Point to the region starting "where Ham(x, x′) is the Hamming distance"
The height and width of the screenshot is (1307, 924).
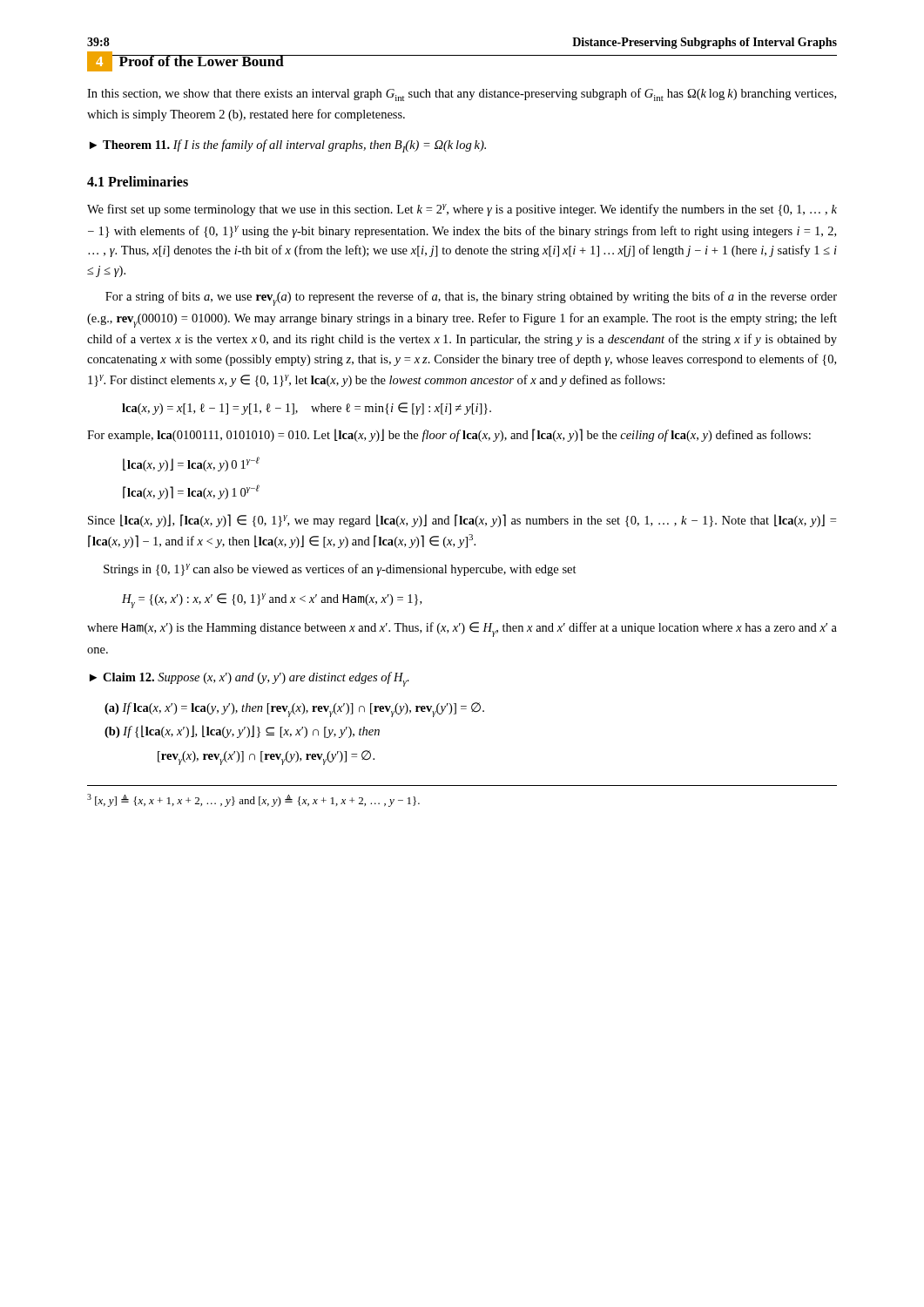[x=462, y=638]
